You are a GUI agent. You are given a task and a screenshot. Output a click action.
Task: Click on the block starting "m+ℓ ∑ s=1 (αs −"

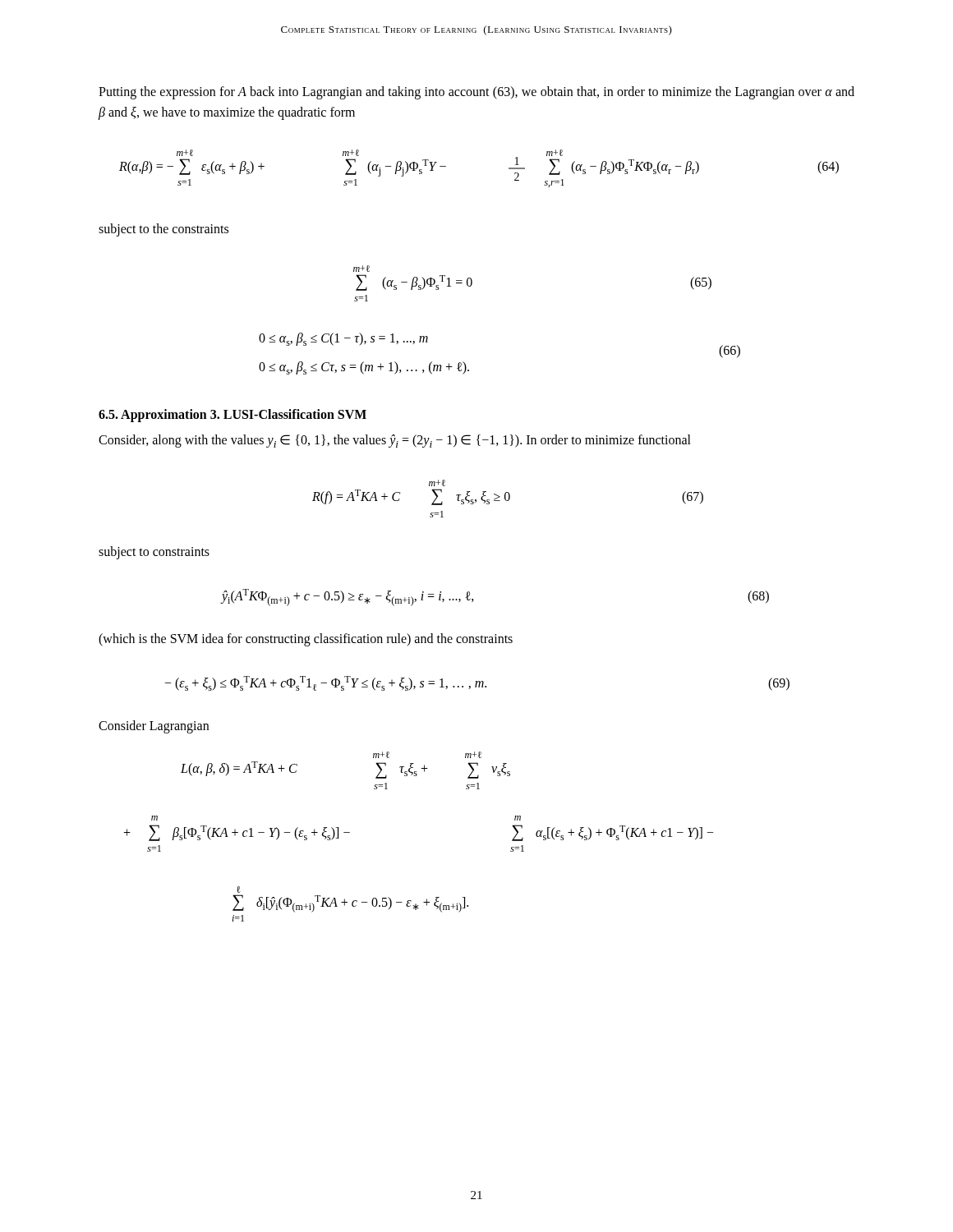tap(476, 281)
